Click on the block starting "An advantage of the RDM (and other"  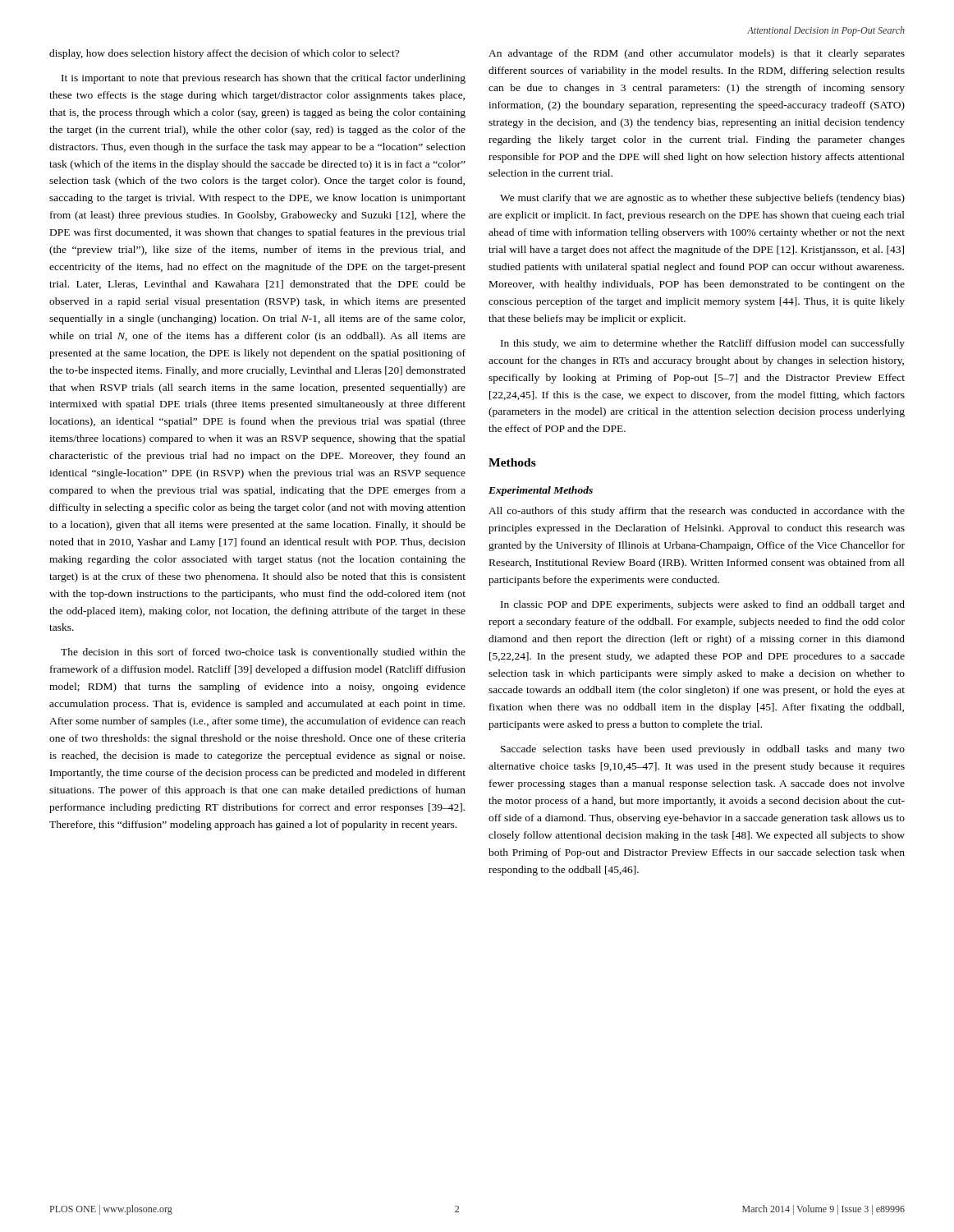pos(697,242)
